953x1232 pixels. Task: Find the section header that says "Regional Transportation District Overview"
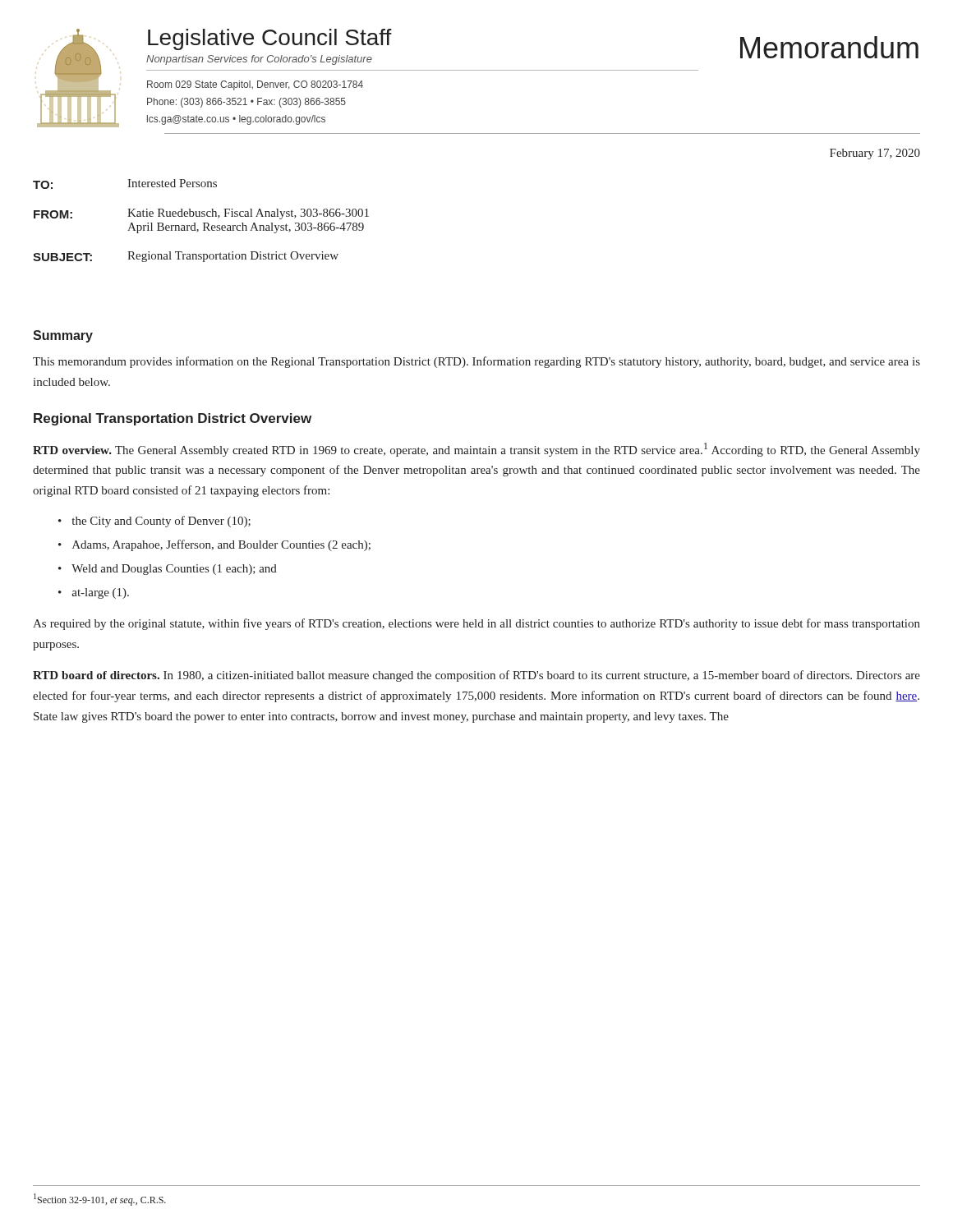coord(172,418)
